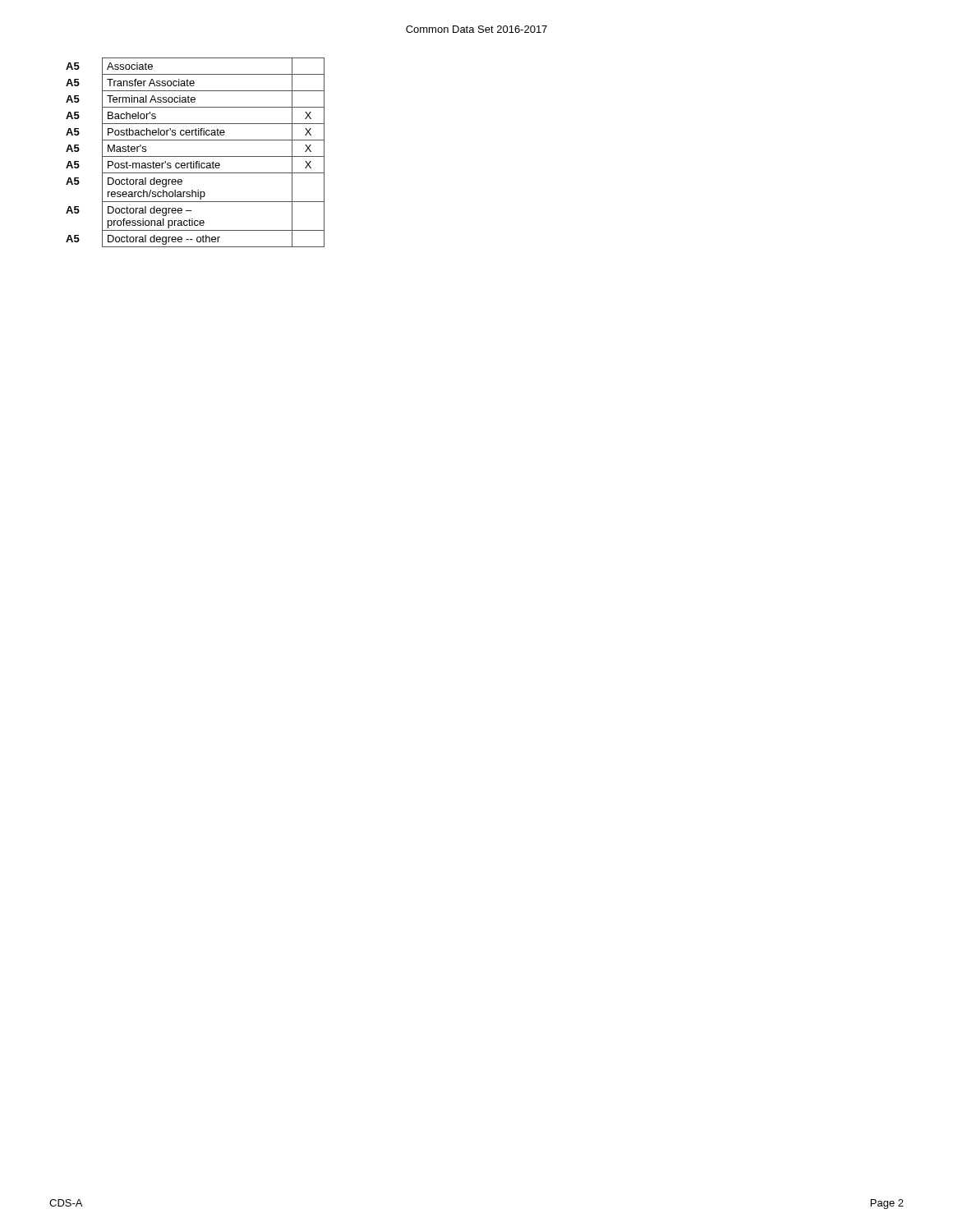
Task: Click on the table containing "Post-master's certificate"
Action: point(193,152)
